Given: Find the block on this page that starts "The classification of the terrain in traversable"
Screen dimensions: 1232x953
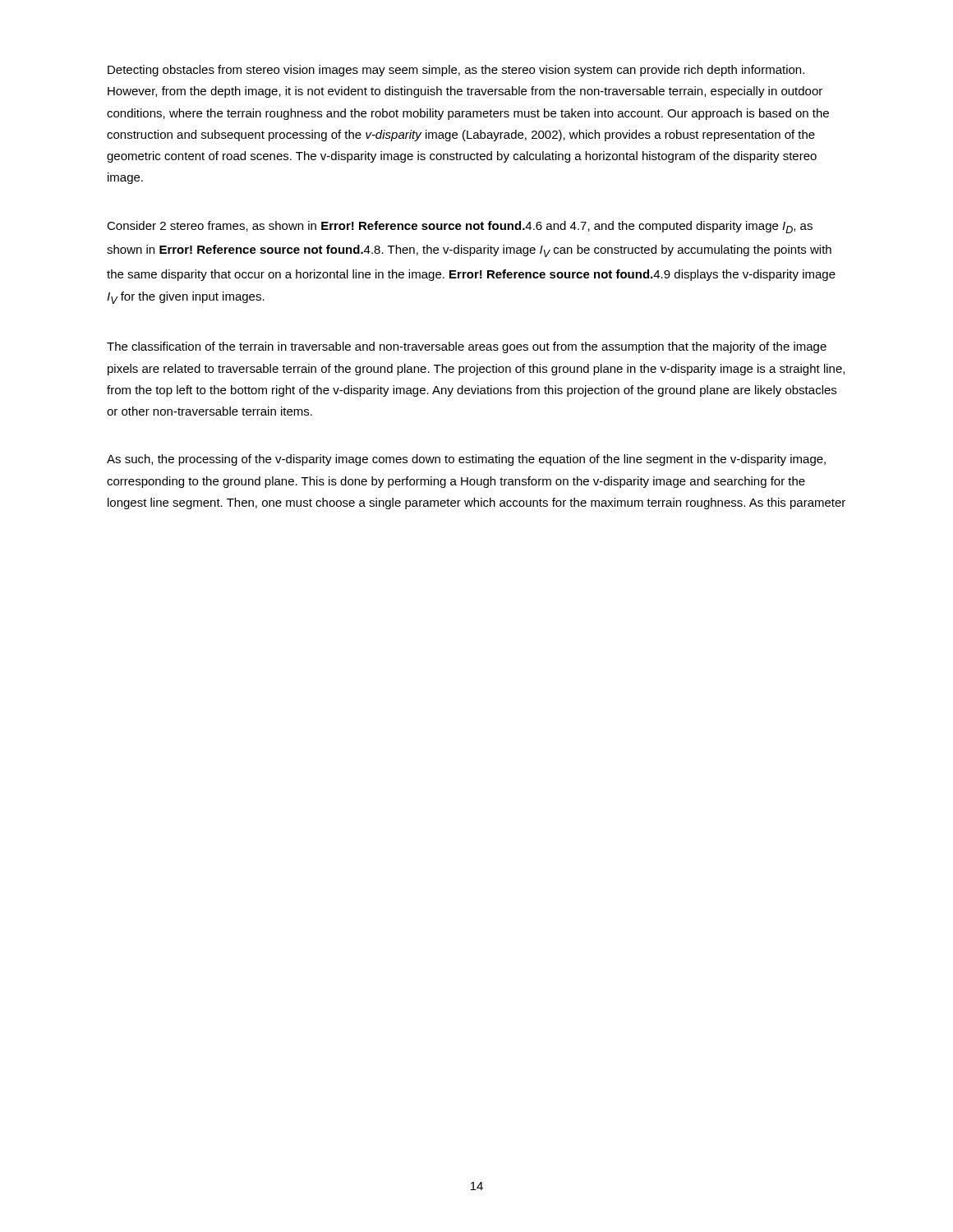Looking at the screenshot, I should click(476, 379).
